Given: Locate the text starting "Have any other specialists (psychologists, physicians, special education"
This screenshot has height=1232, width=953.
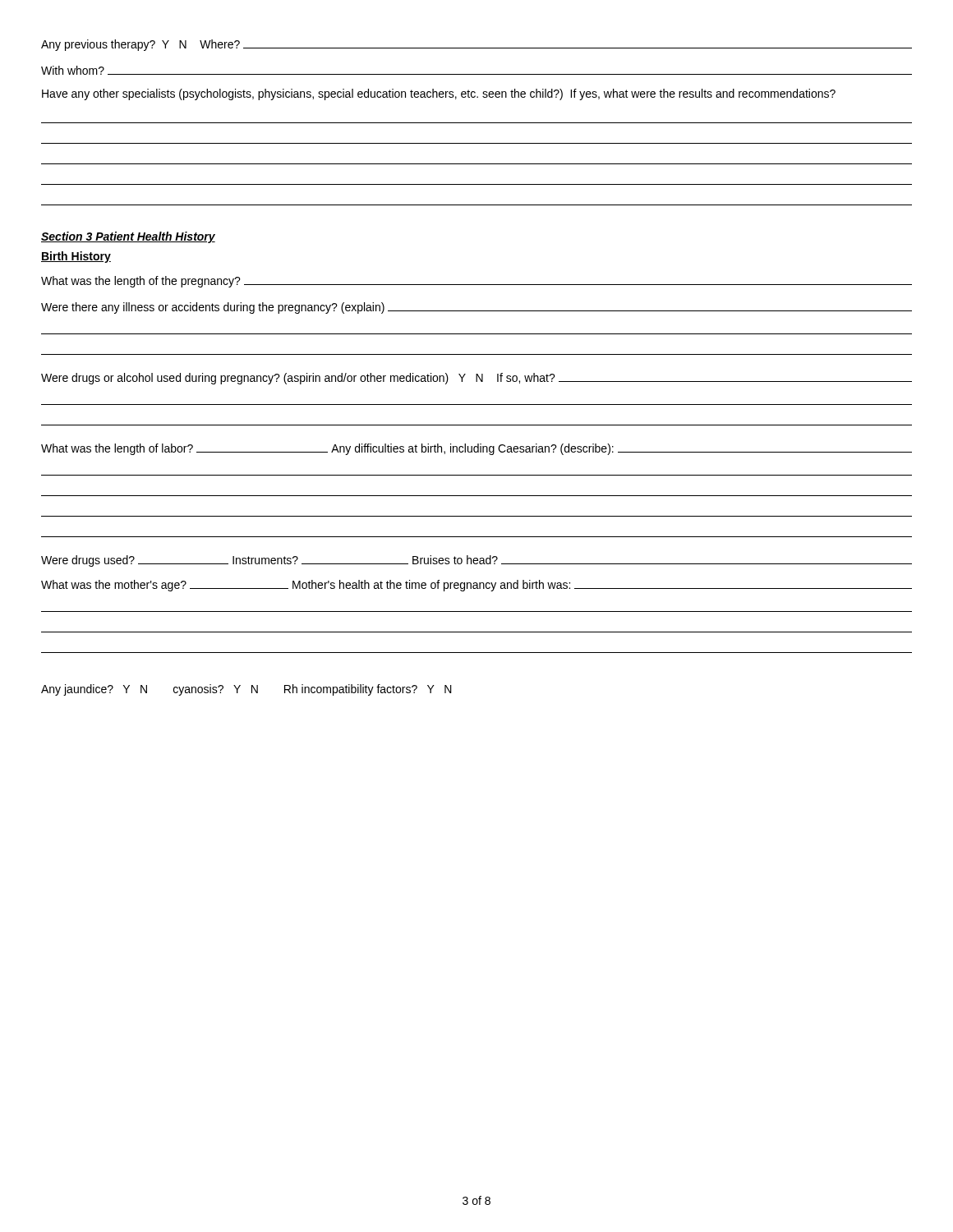Looking at the screenshot, I should pos(438,94).
